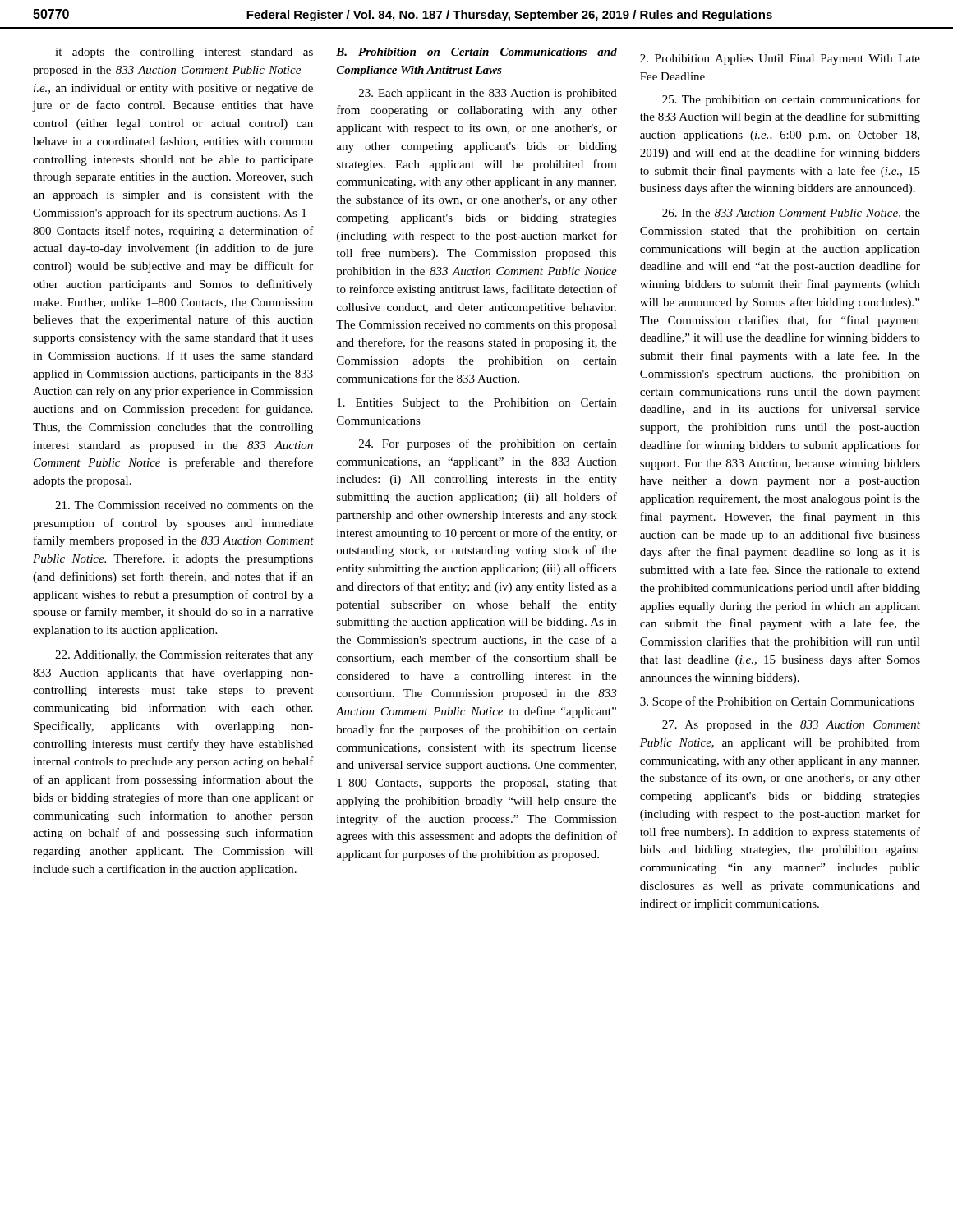Locate the block of text that opens with "Additionally, the Commission reiterates that"

tap(173, 762)
